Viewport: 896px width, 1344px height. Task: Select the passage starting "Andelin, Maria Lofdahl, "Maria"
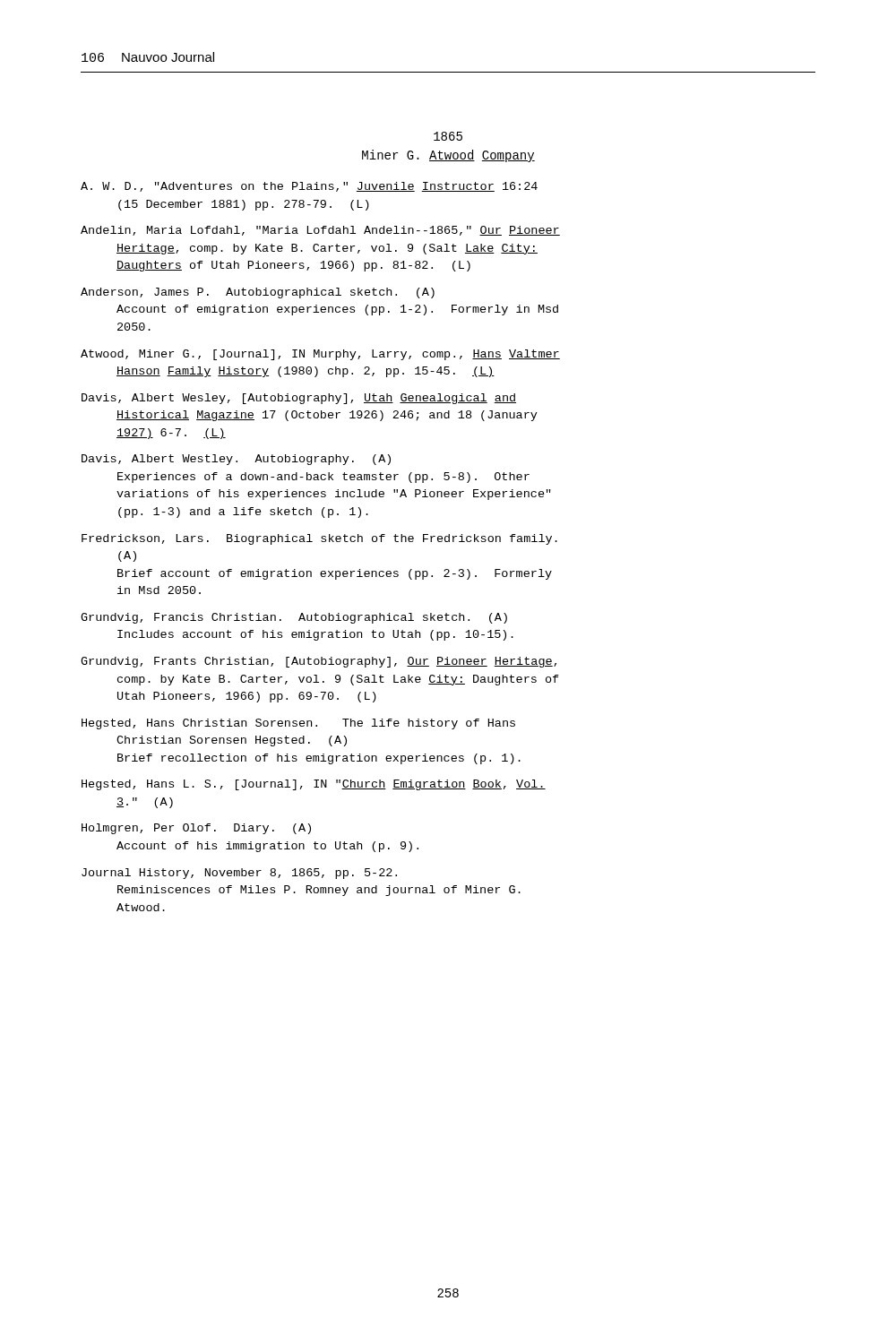pos(320,248)
